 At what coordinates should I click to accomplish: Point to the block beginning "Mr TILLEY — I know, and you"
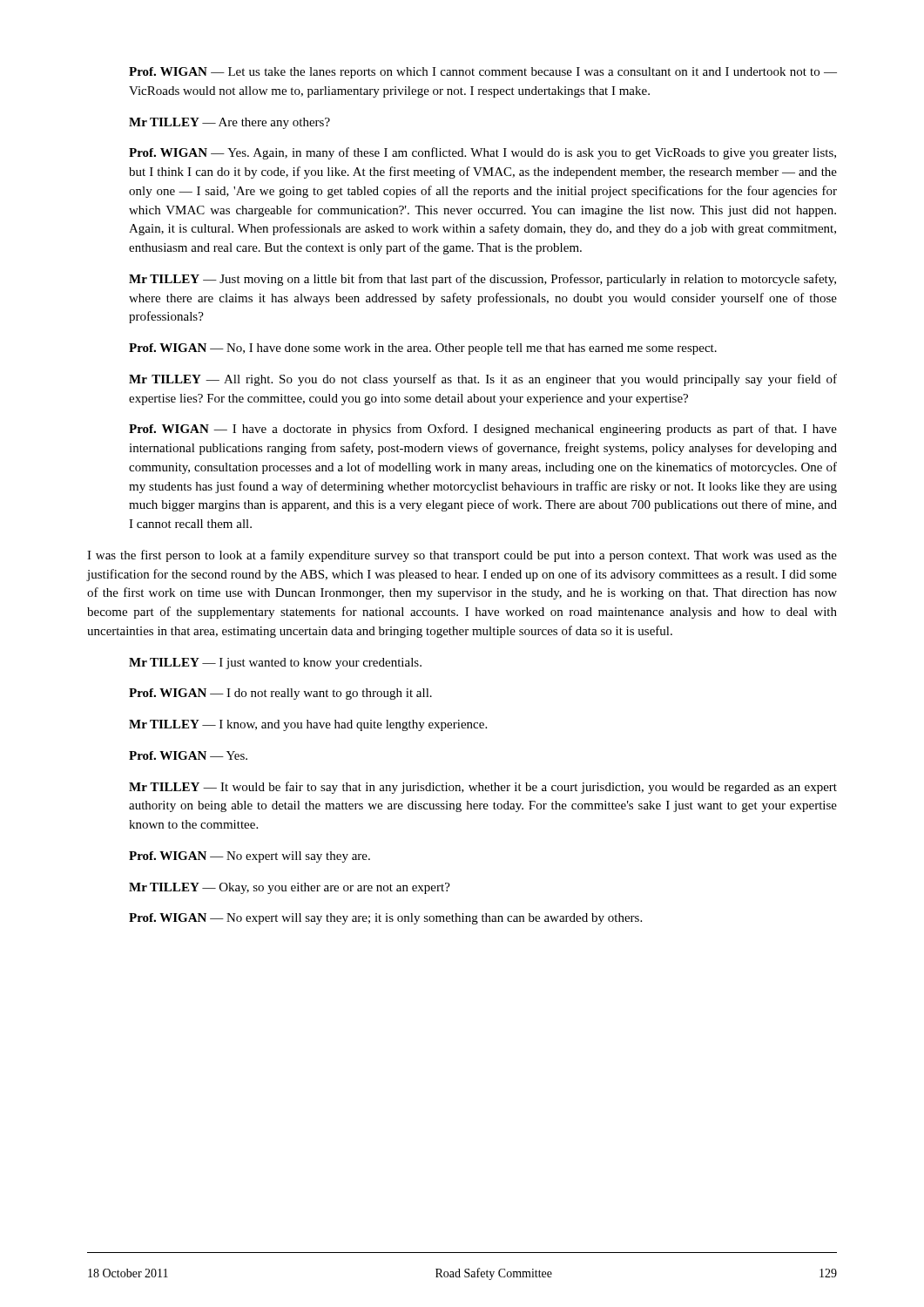(x=308, y=724)
